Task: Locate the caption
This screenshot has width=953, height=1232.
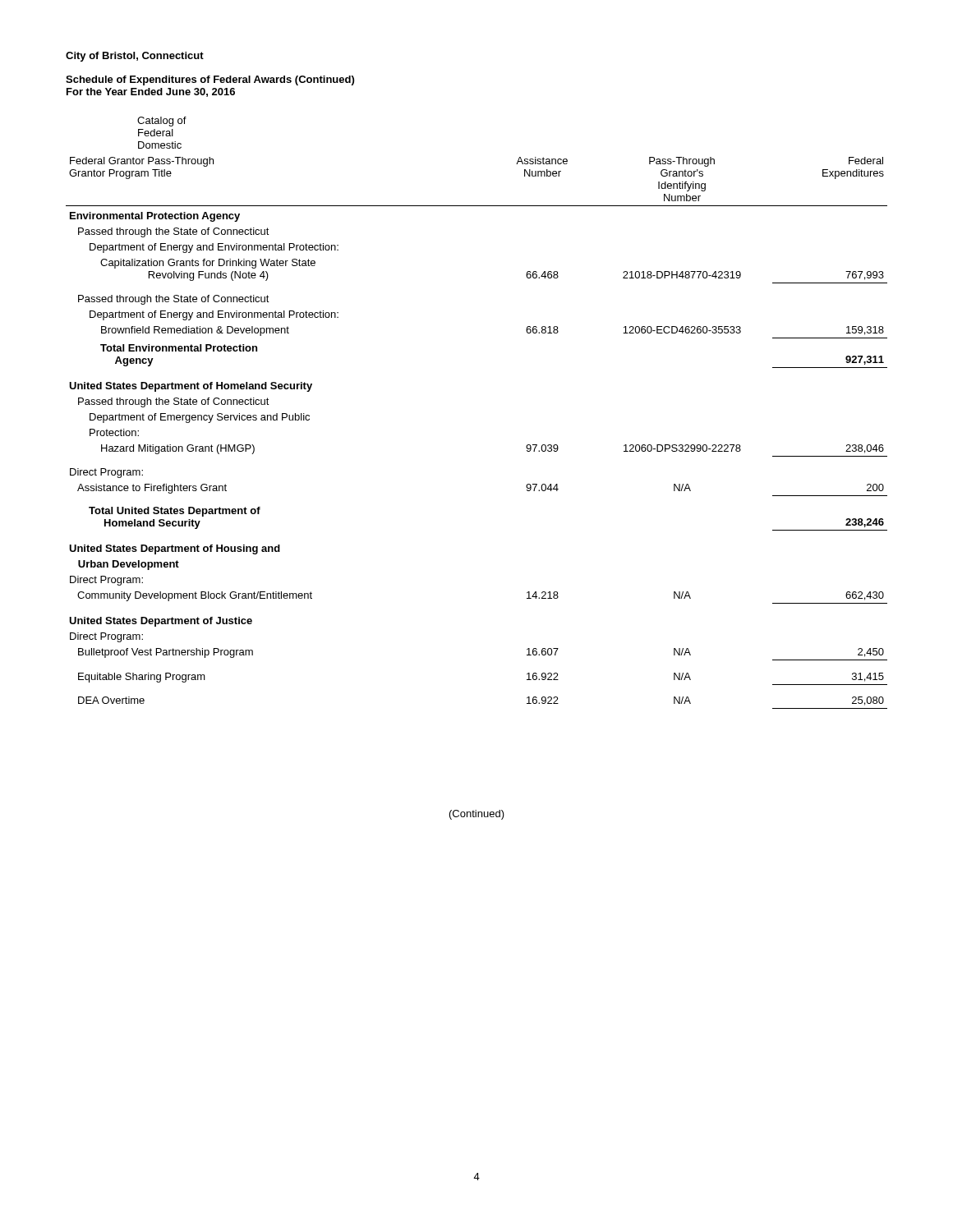Action: click(x=476, y=813)
